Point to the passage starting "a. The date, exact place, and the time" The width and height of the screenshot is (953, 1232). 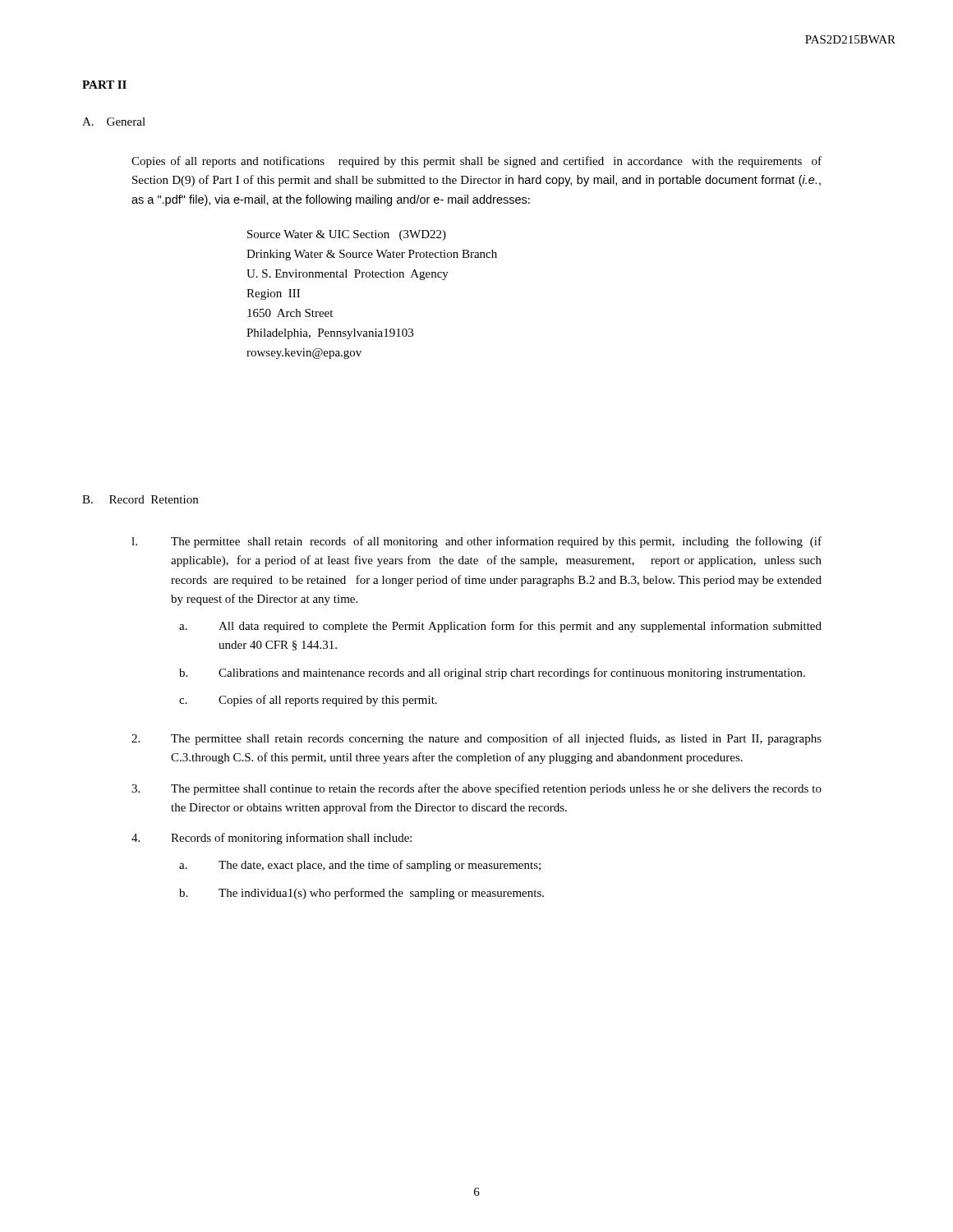click(500, 866)
